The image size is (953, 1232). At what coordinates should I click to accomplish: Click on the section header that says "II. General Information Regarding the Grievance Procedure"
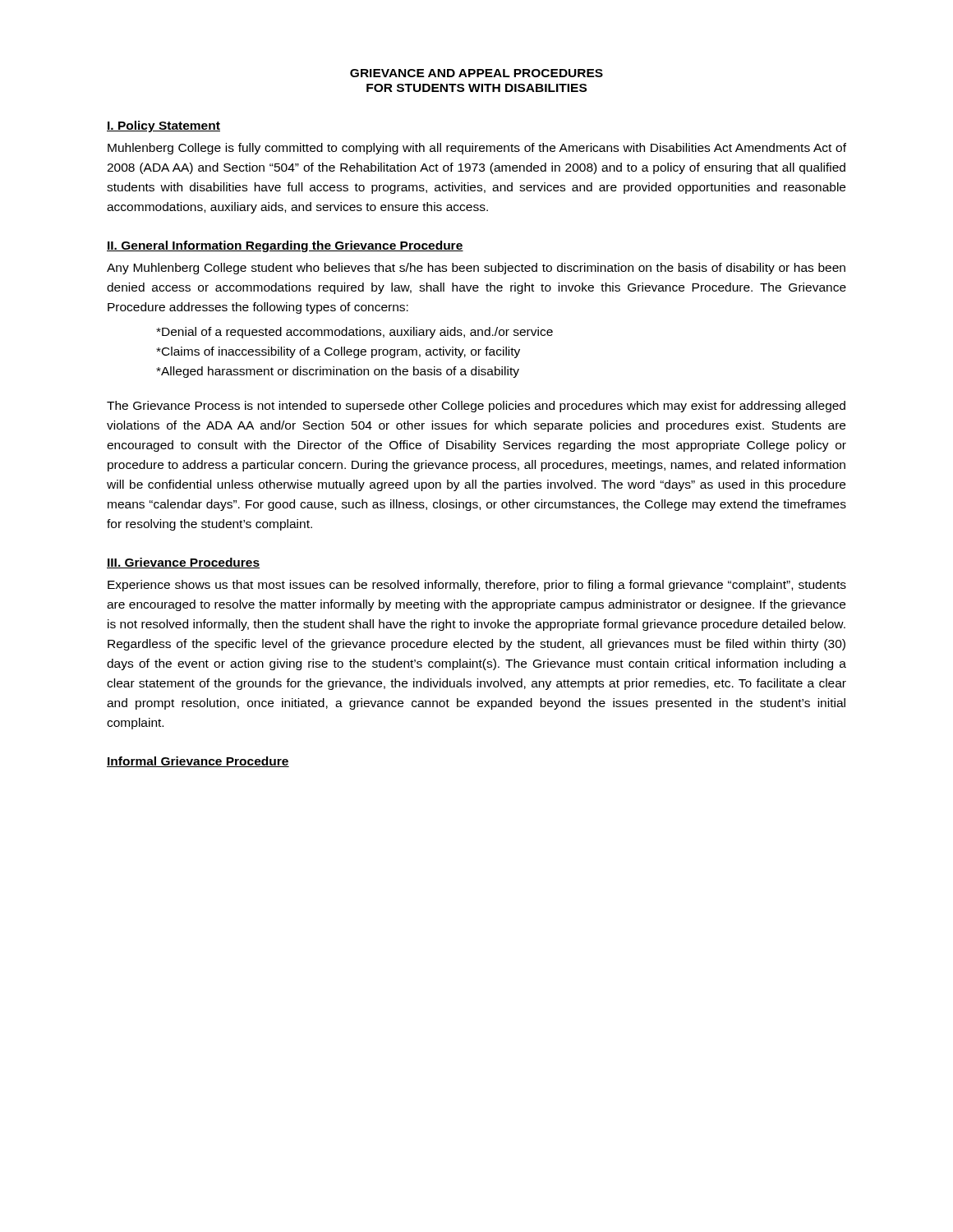(285, 245)
